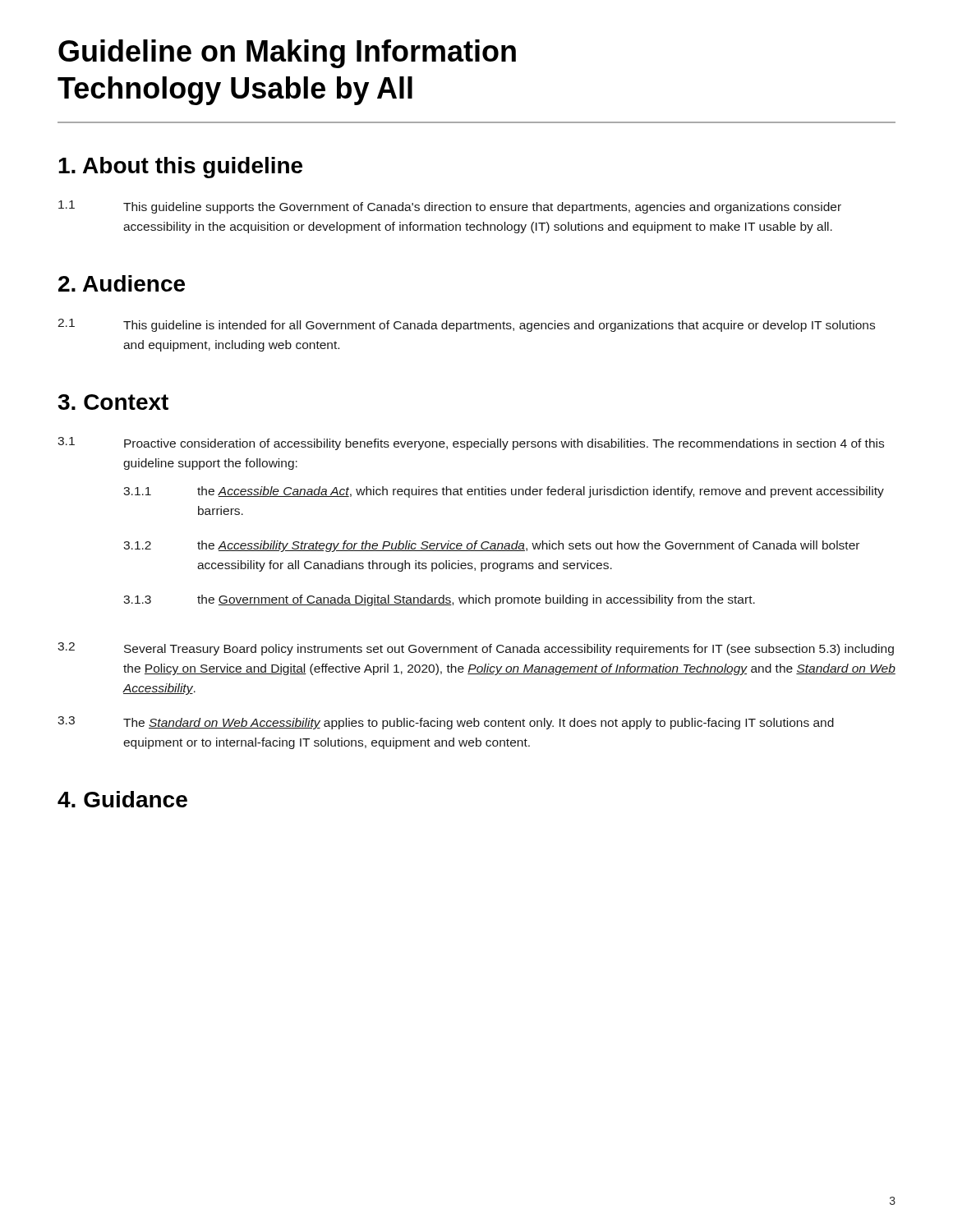Screen dimensions: 1232x953
Task: Locate the text starting "2. Audience"
Action: pos(122,283)
